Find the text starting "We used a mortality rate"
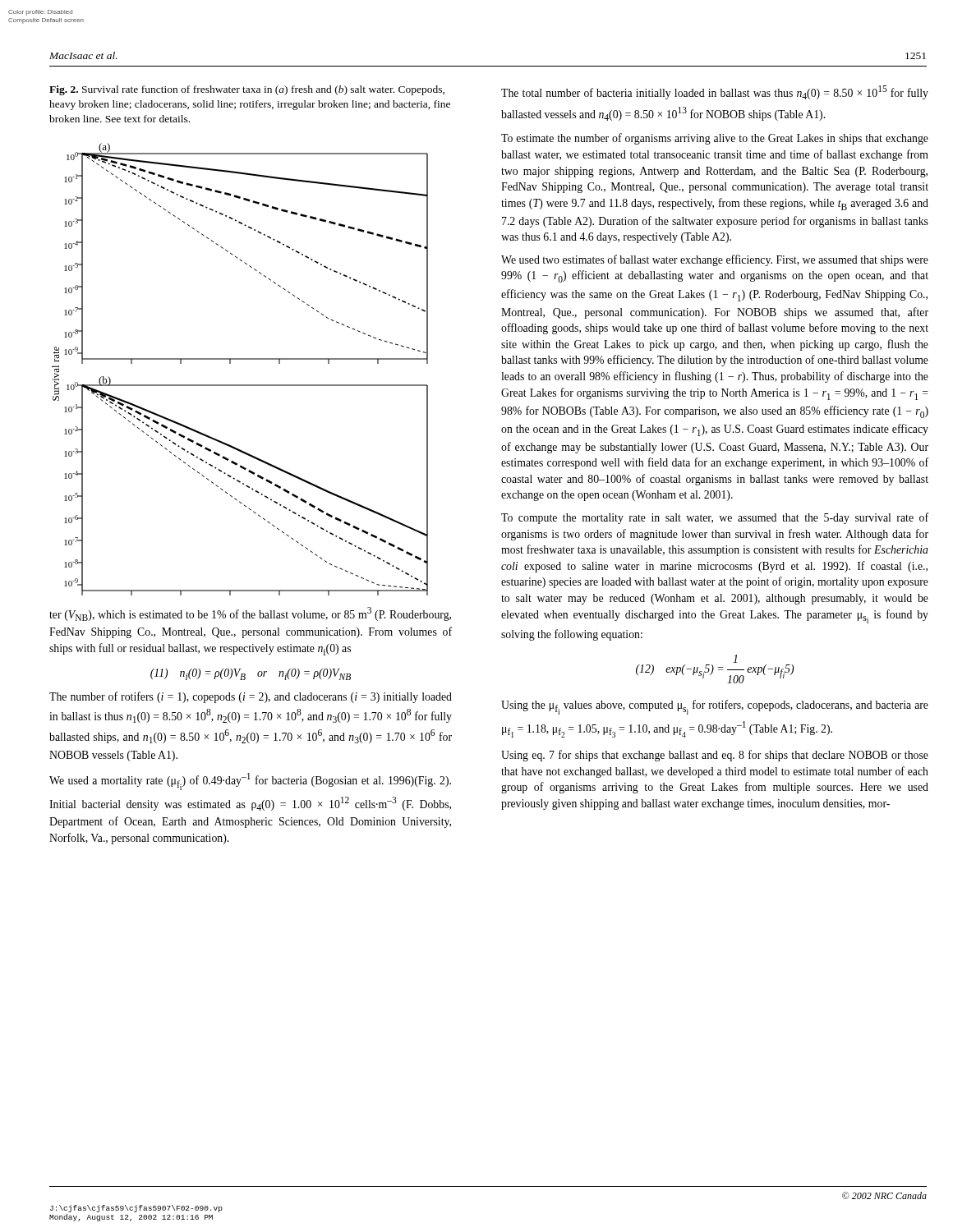The width and height of the screenshot is (976, 1232). coord(251,808)
